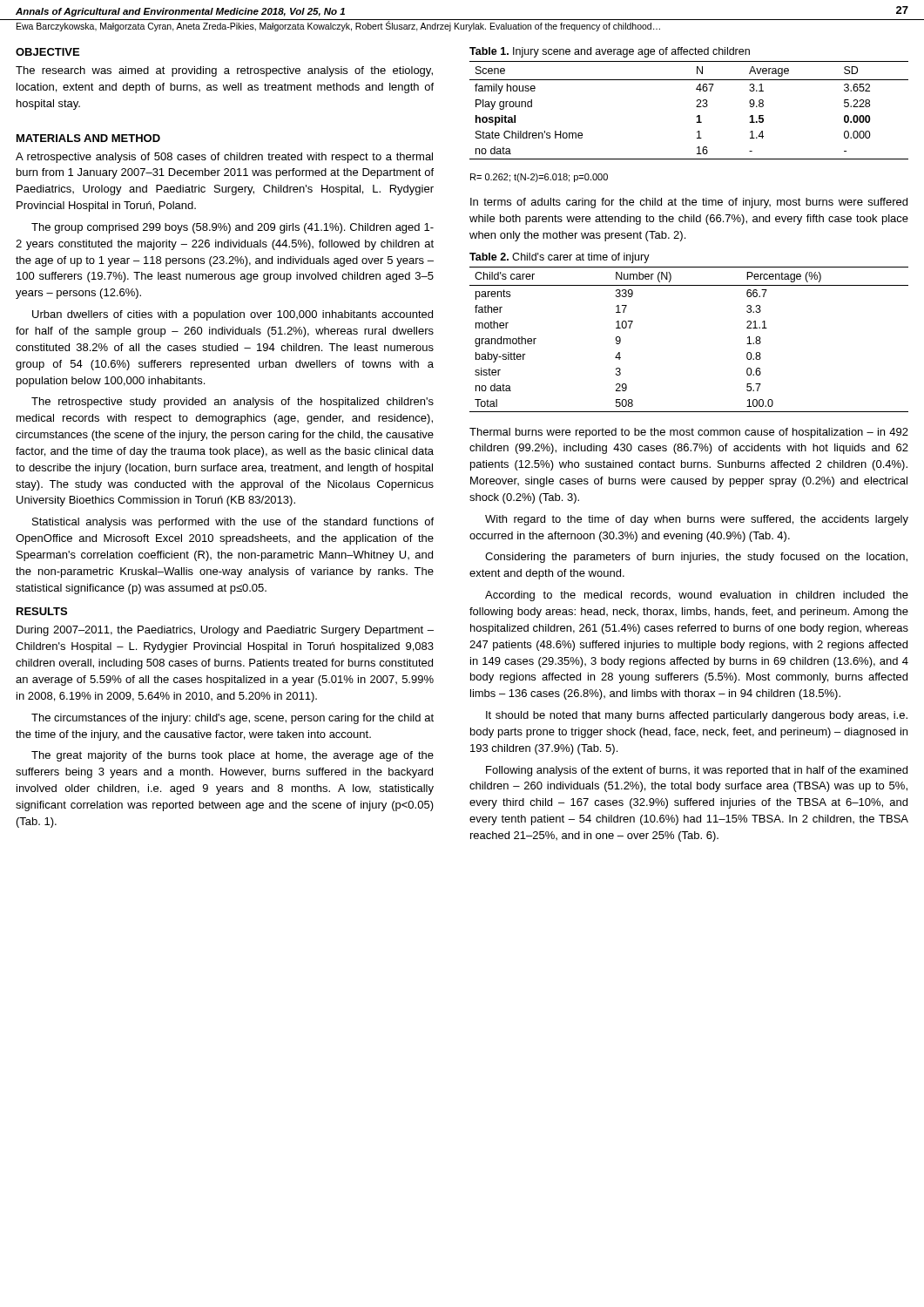
Task: Click on the passage starting "Table 2. Child's carer at time of injury"
Action: pos(559,257)
